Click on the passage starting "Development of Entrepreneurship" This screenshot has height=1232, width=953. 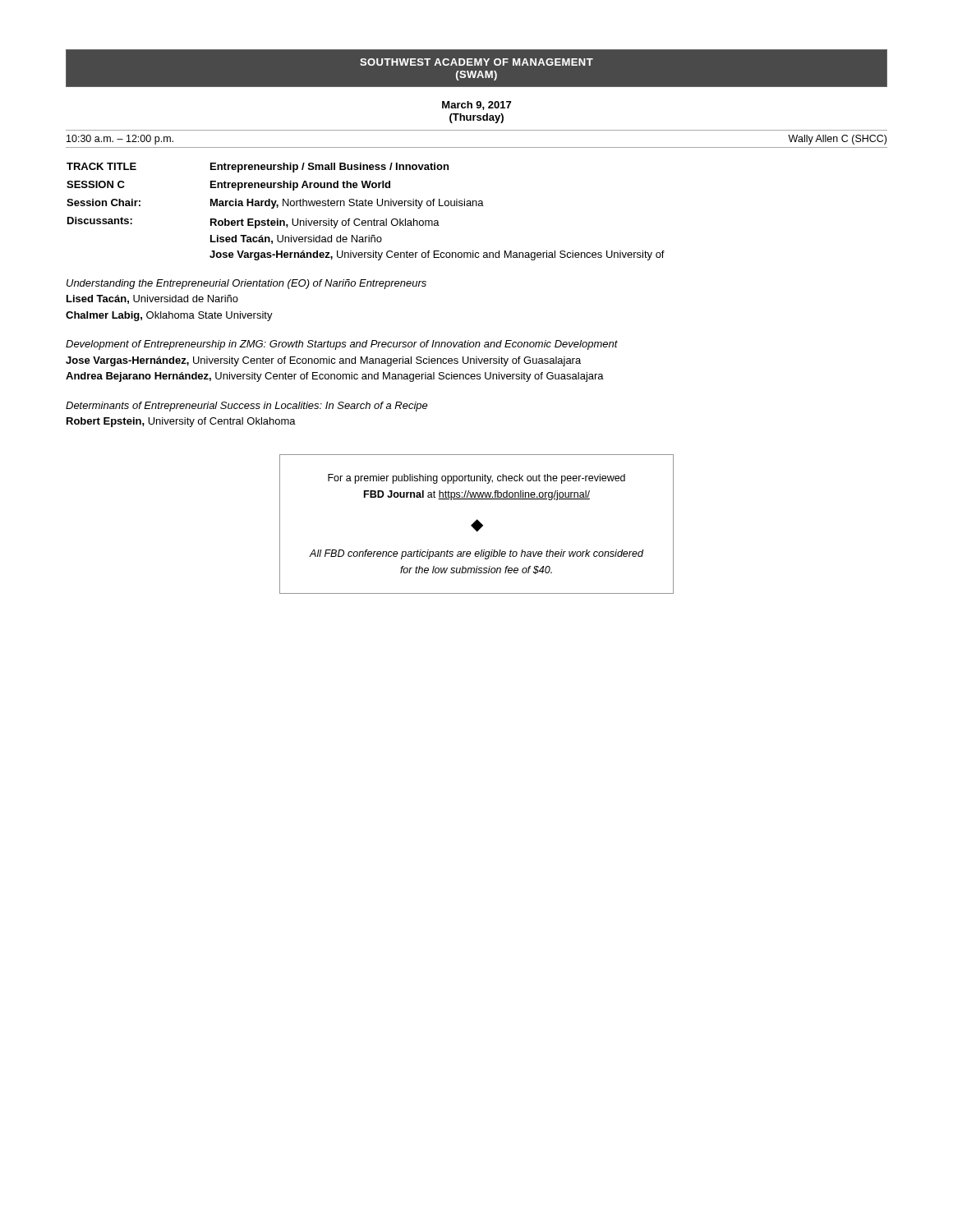pos(342,360)
